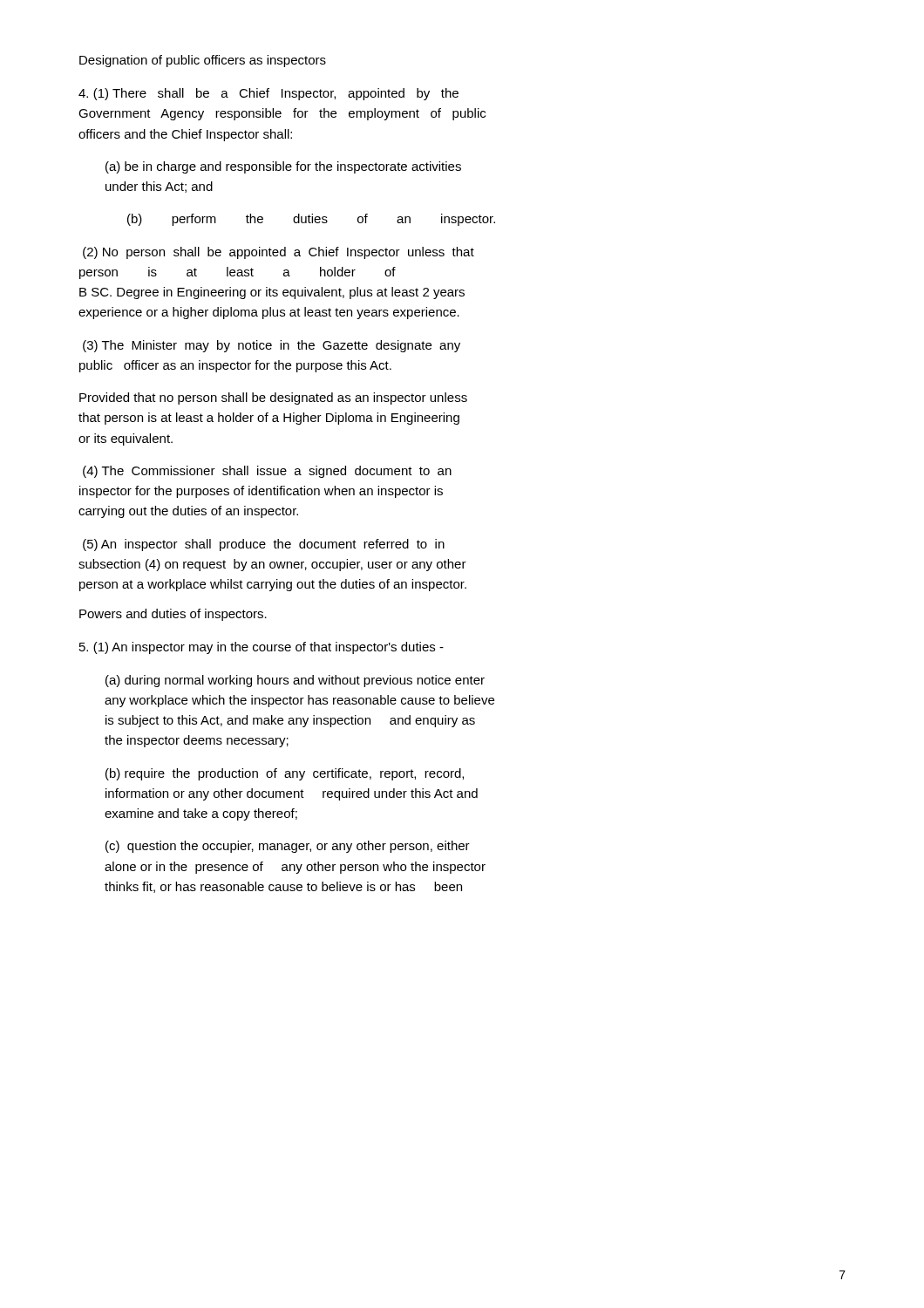The width and height of the screenshot is (924, 1308).
Task: Find the text block starting "(a) during normal working hours and"
Action: point(300,710)
